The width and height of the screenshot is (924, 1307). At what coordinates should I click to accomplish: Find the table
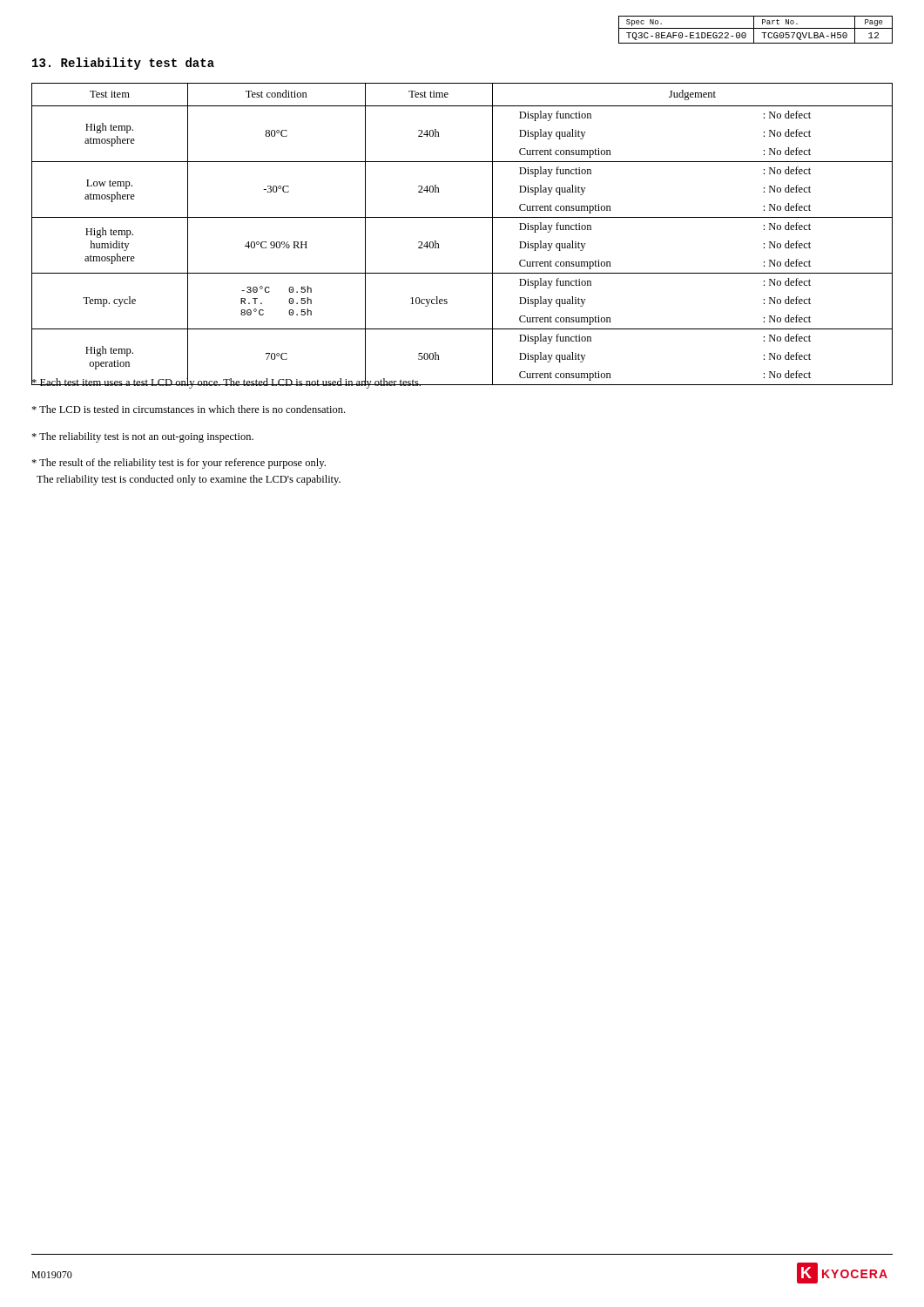[x=462, y=234]
